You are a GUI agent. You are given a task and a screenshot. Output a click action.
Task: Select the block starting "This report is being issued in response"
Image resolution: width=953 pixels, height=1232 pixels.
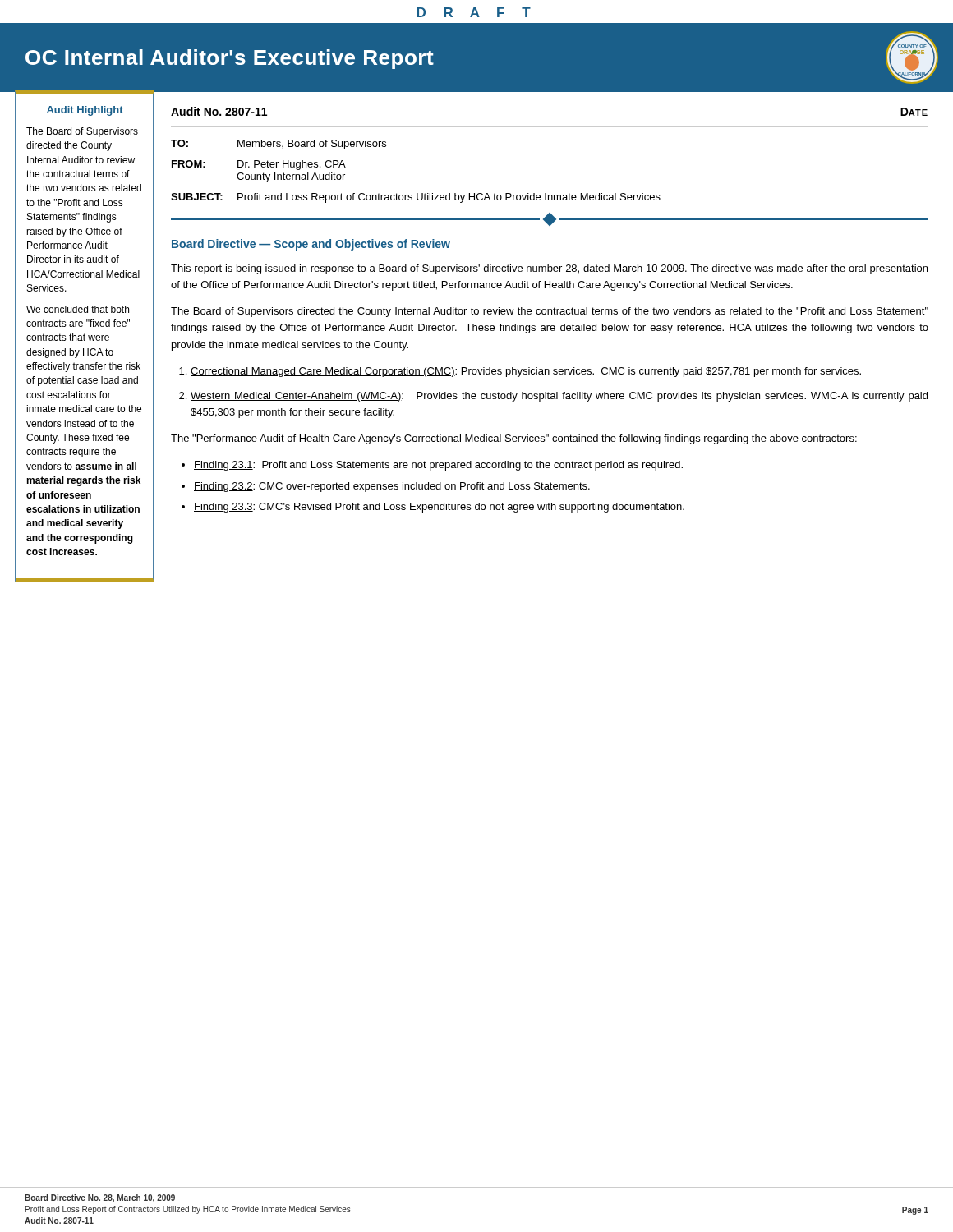(x=550, y=276)
